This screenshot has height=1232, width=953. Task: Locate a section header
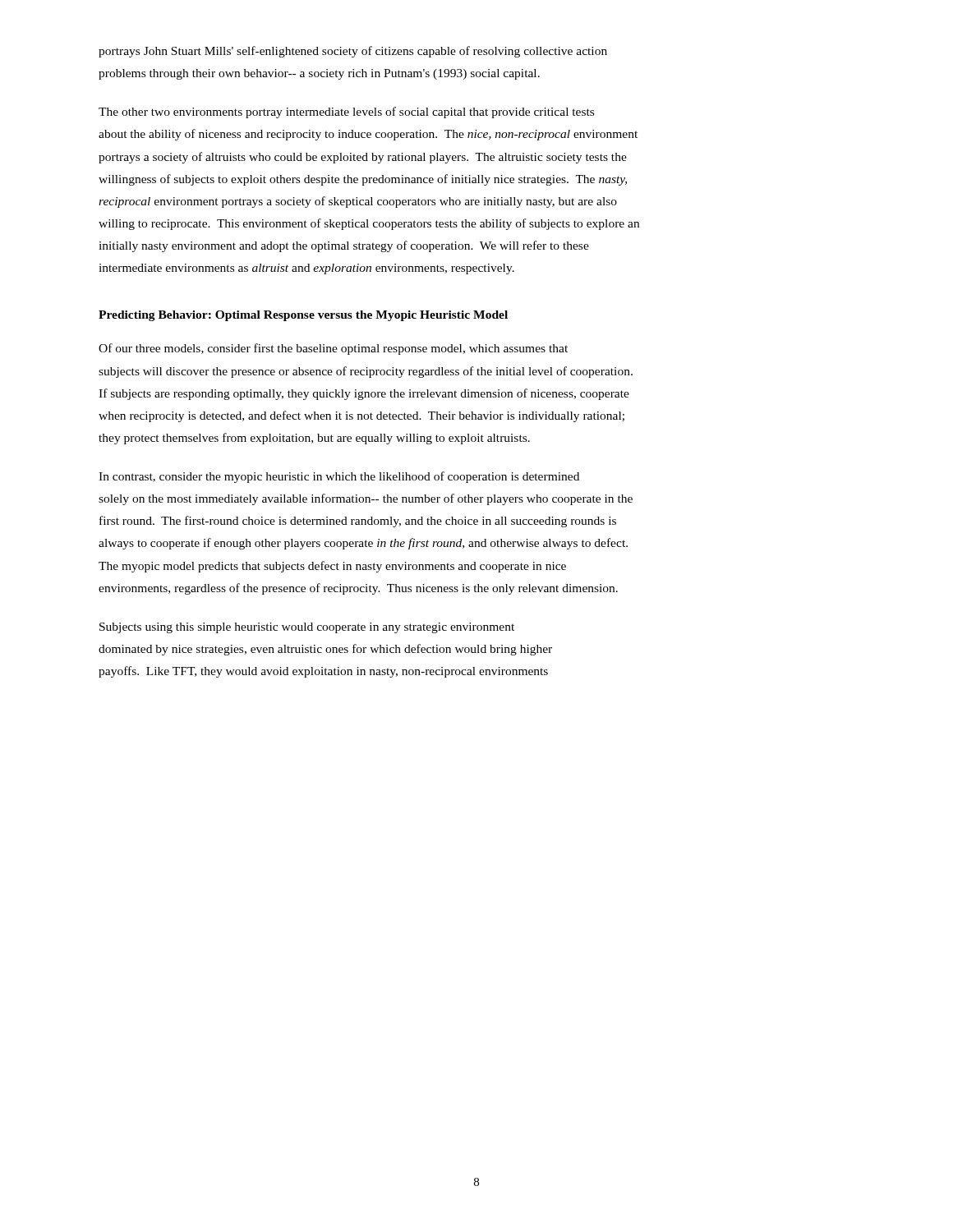point(303,314)
